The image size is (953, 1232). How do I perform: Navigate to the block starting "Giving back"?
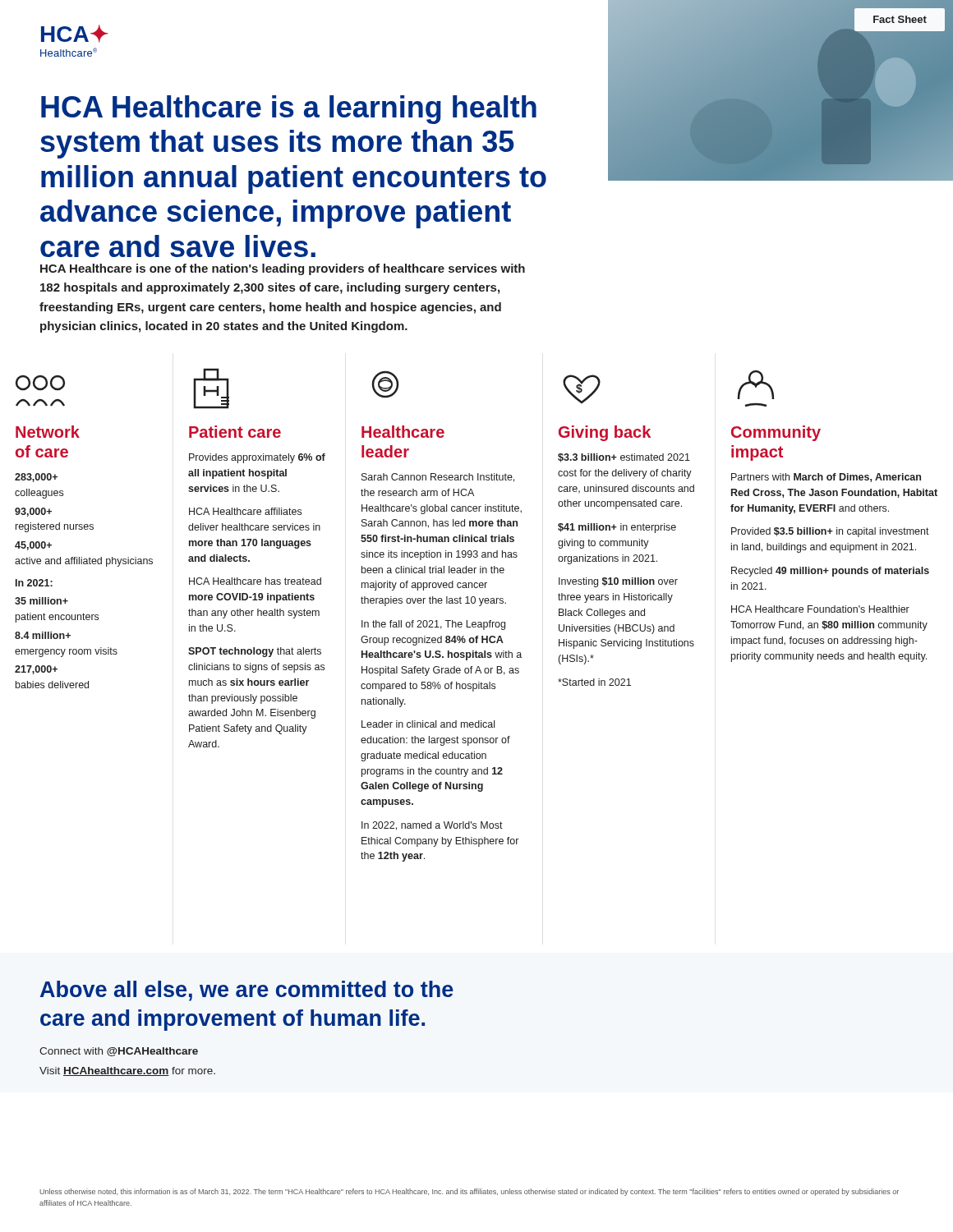point(604,432)
